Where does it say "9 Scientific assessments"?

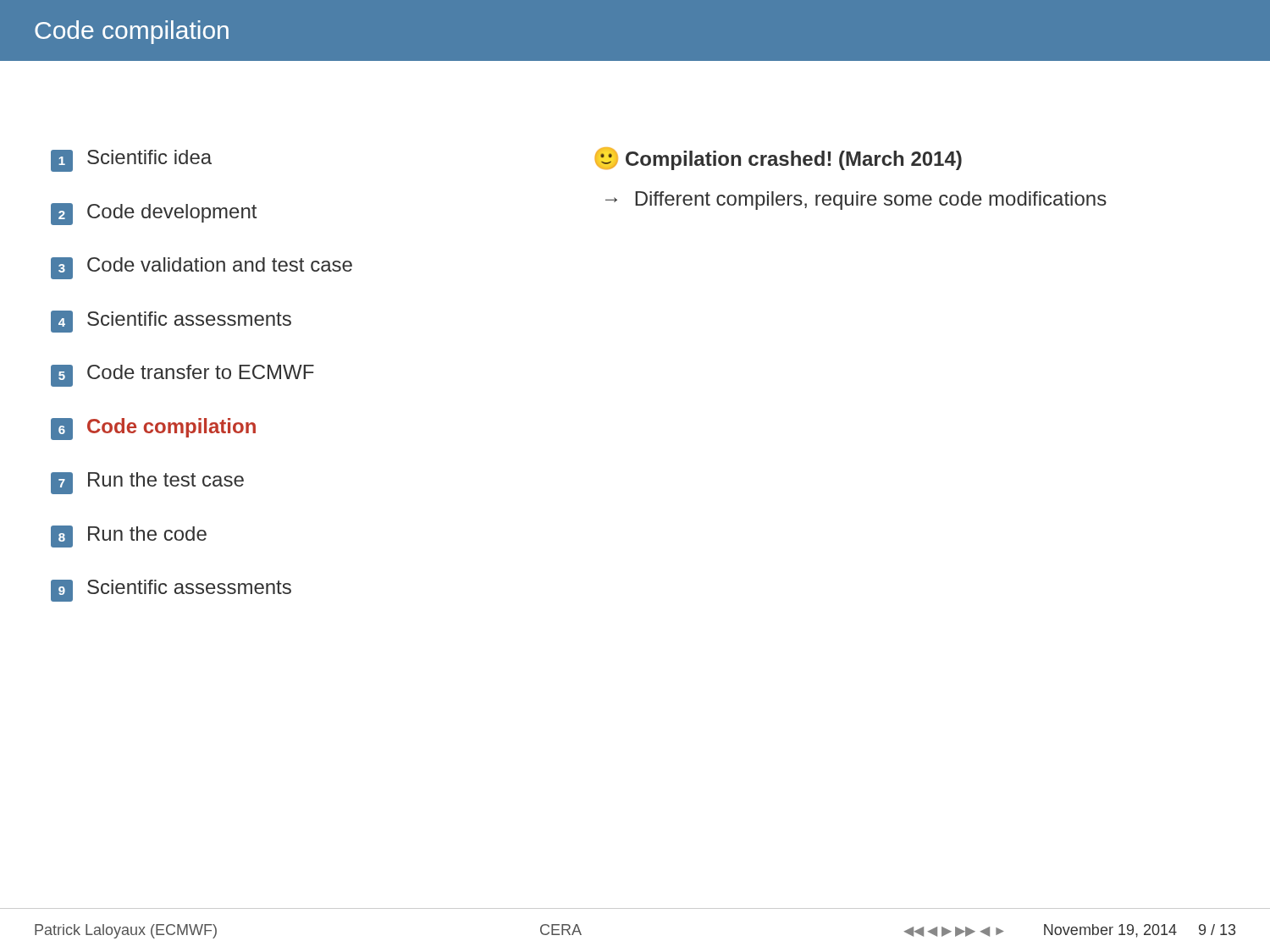171,588
